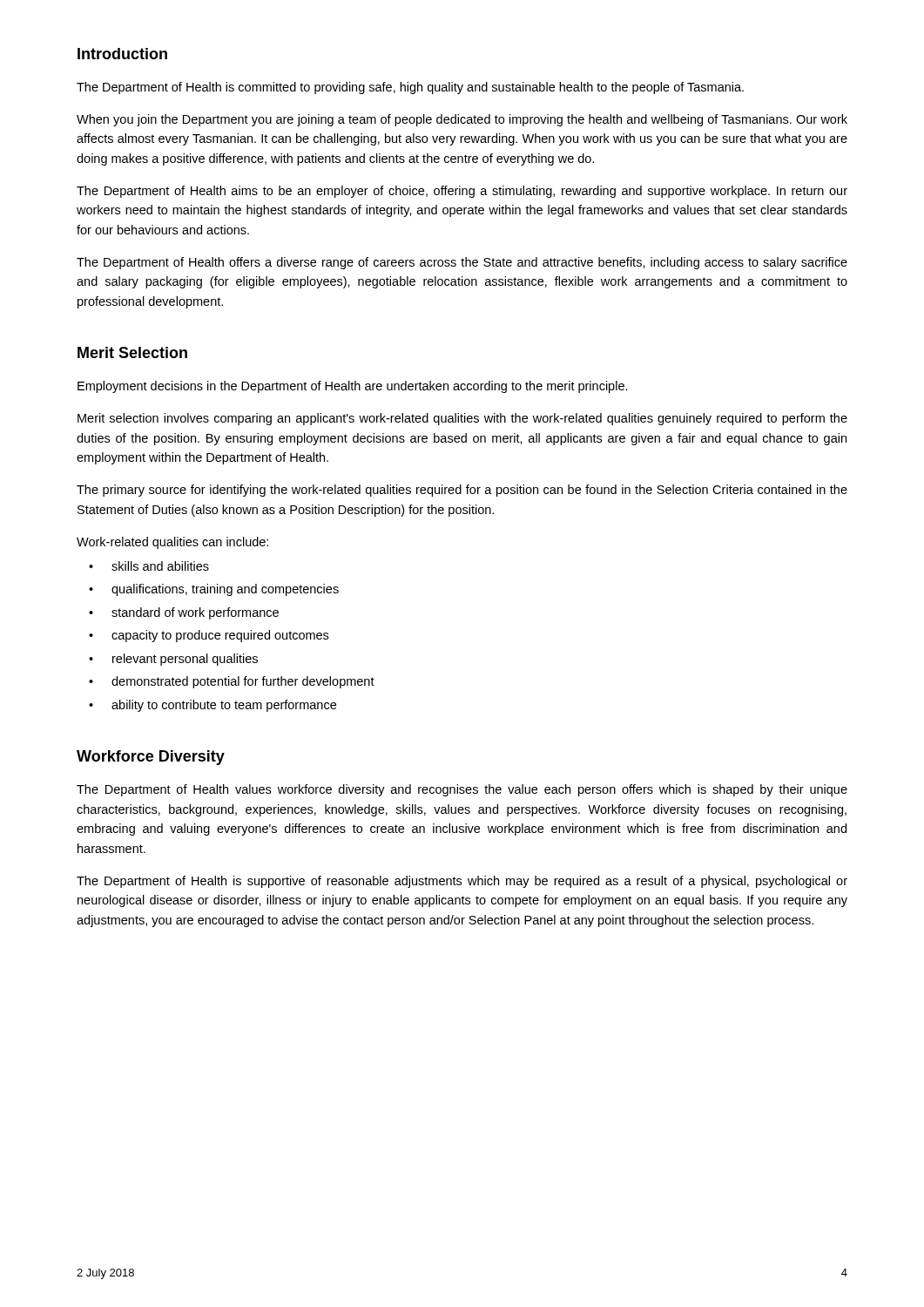Navigate to the element starting "The Department of Health offers a"
Viewport: 924px width, 1307px height.
462,282
